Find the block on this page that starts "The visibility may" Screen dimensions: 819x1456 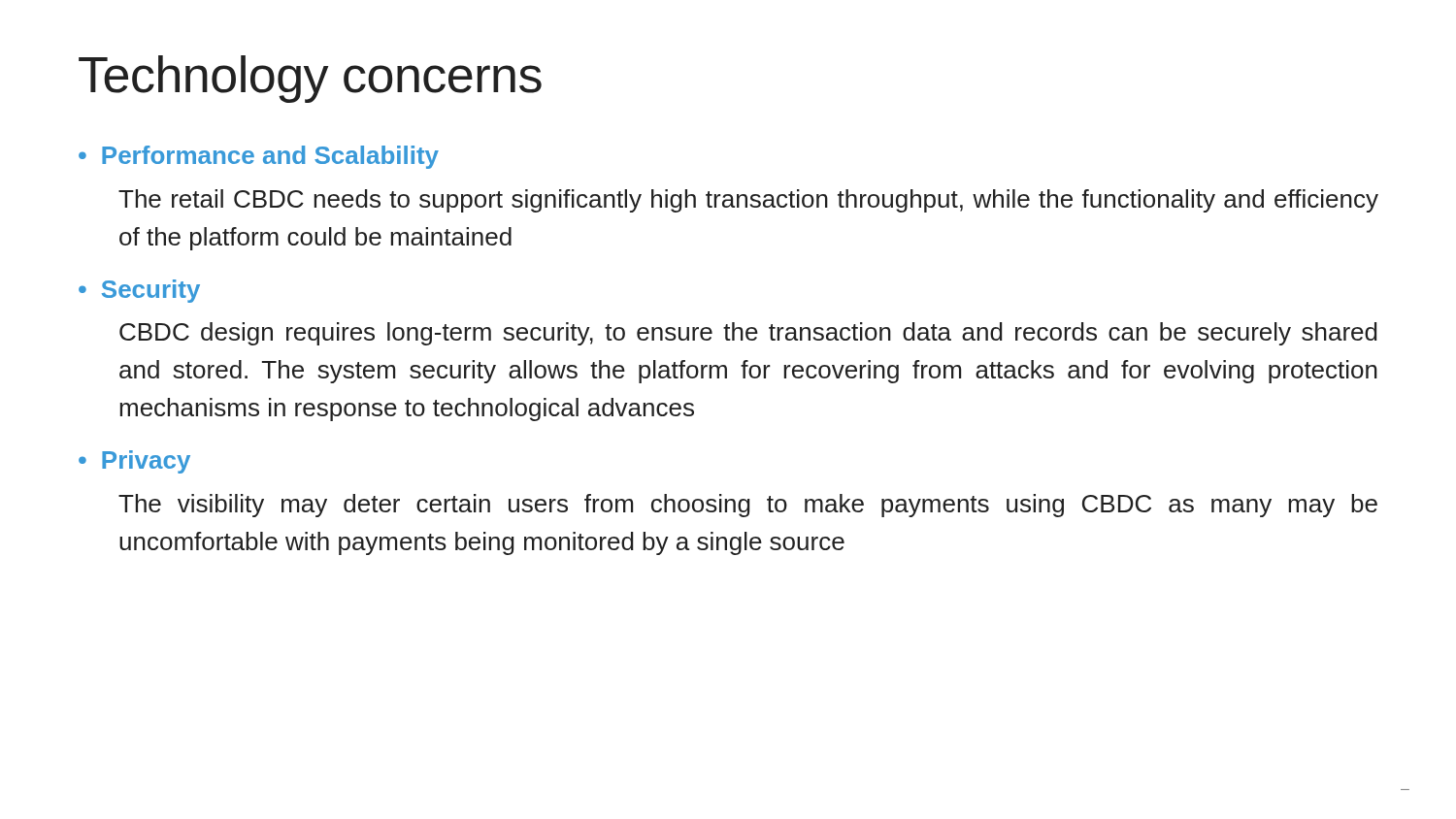pyautogui.click(x=748, y=523)
